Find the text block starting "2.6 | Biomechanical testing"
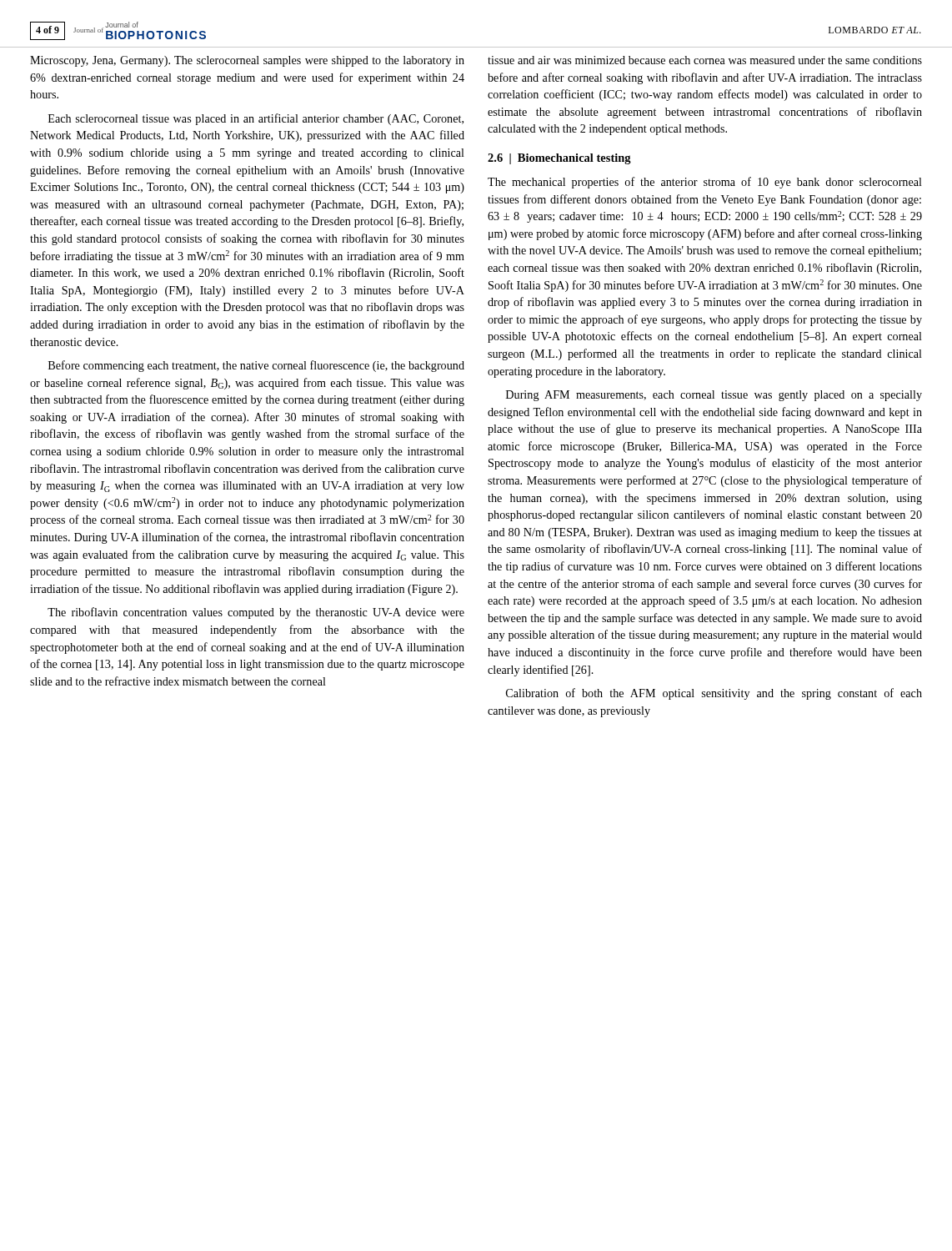 click(559, 158)
